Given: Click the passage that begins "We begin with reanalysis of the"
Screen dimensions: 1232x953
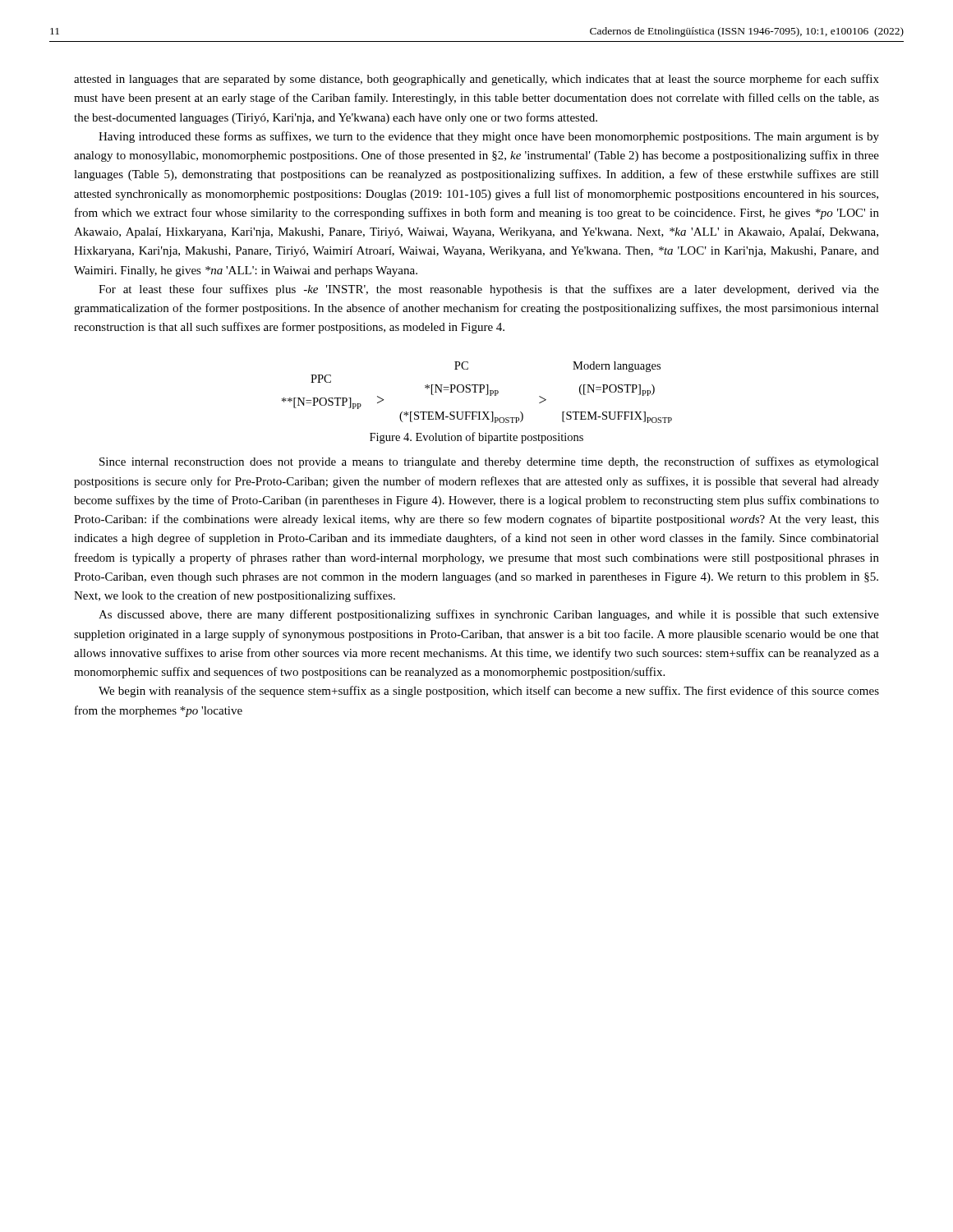Looking at the screenshot, I should click(x=476, y=701).
